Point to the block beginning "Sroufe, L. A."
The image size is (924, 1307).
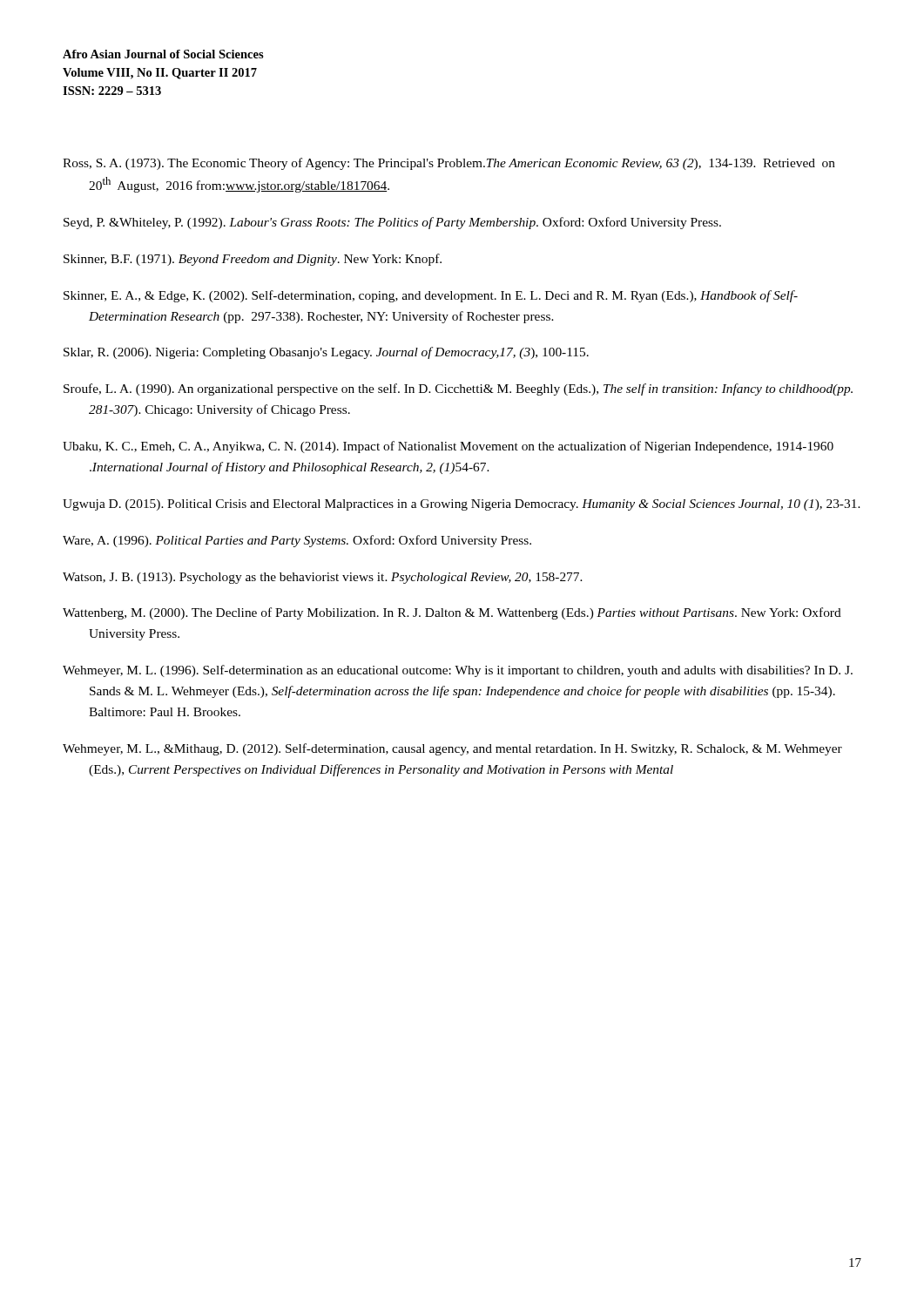click(x=462, y=399)
